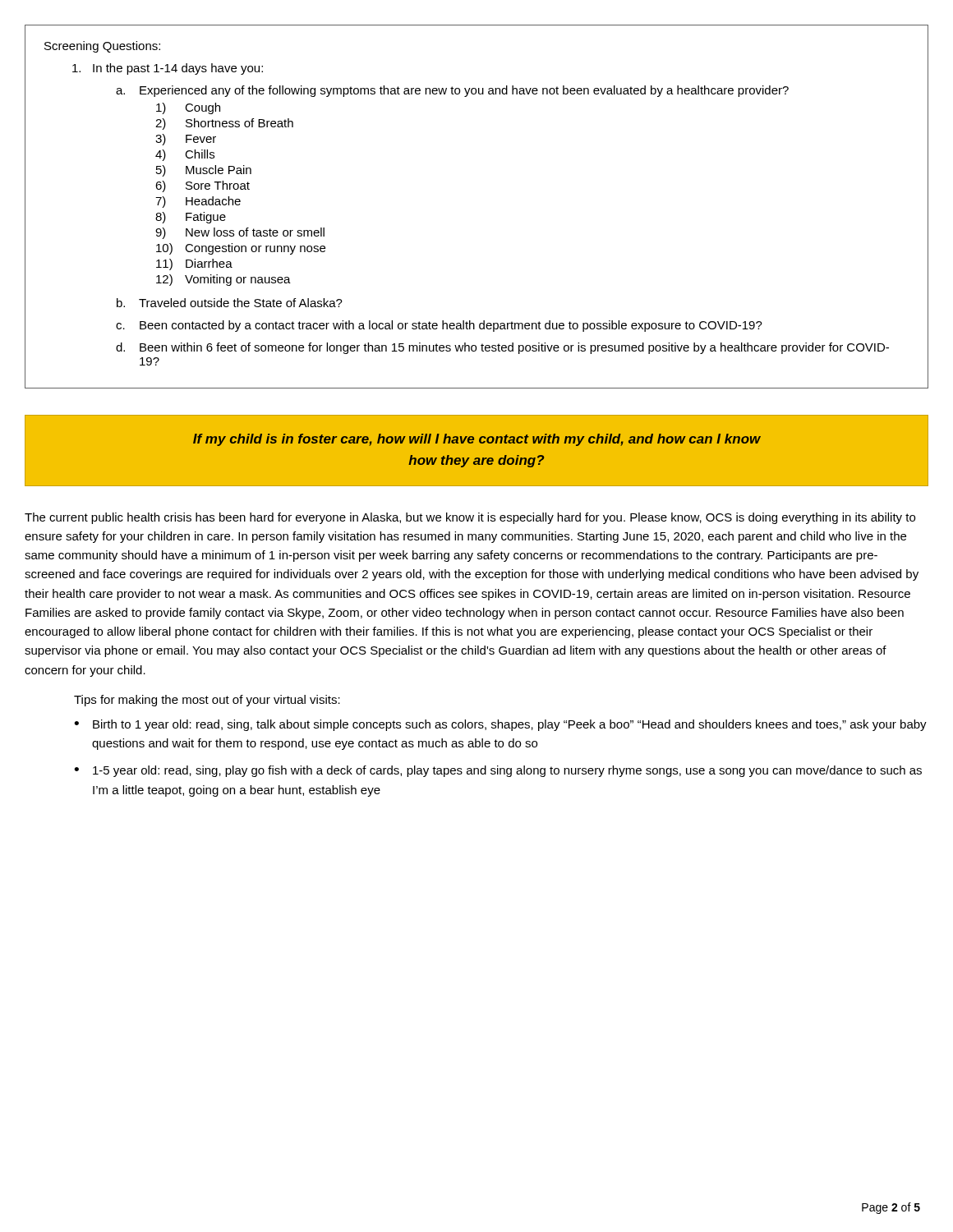Image resolution: width=953 pixels, height=1232 pixels.
Task: Select the region starting "Tips for making the most"
Action: tap(207, 699)
